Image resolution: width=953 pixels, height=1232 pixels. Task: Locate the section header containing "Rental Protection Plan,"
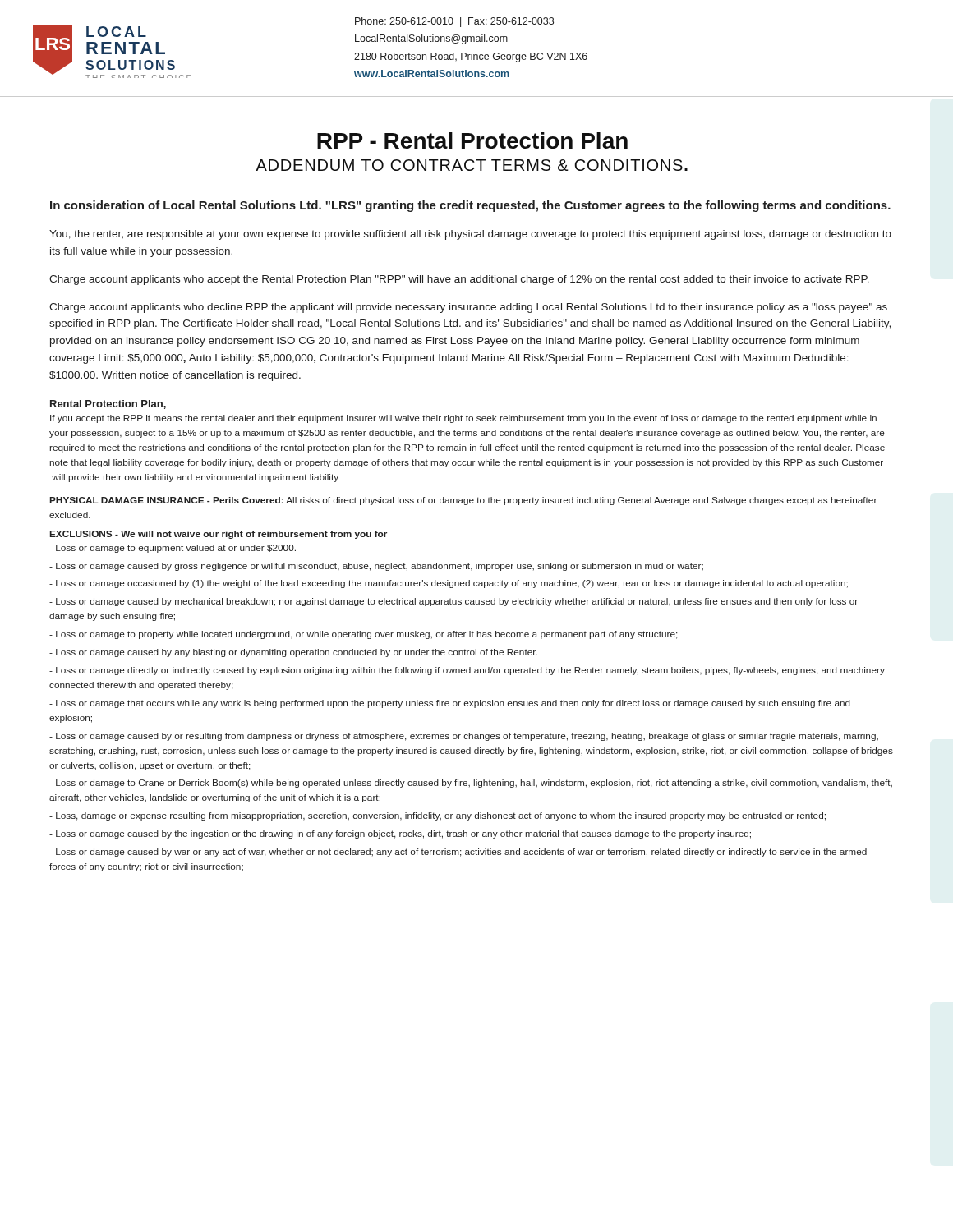pos(108,404)
